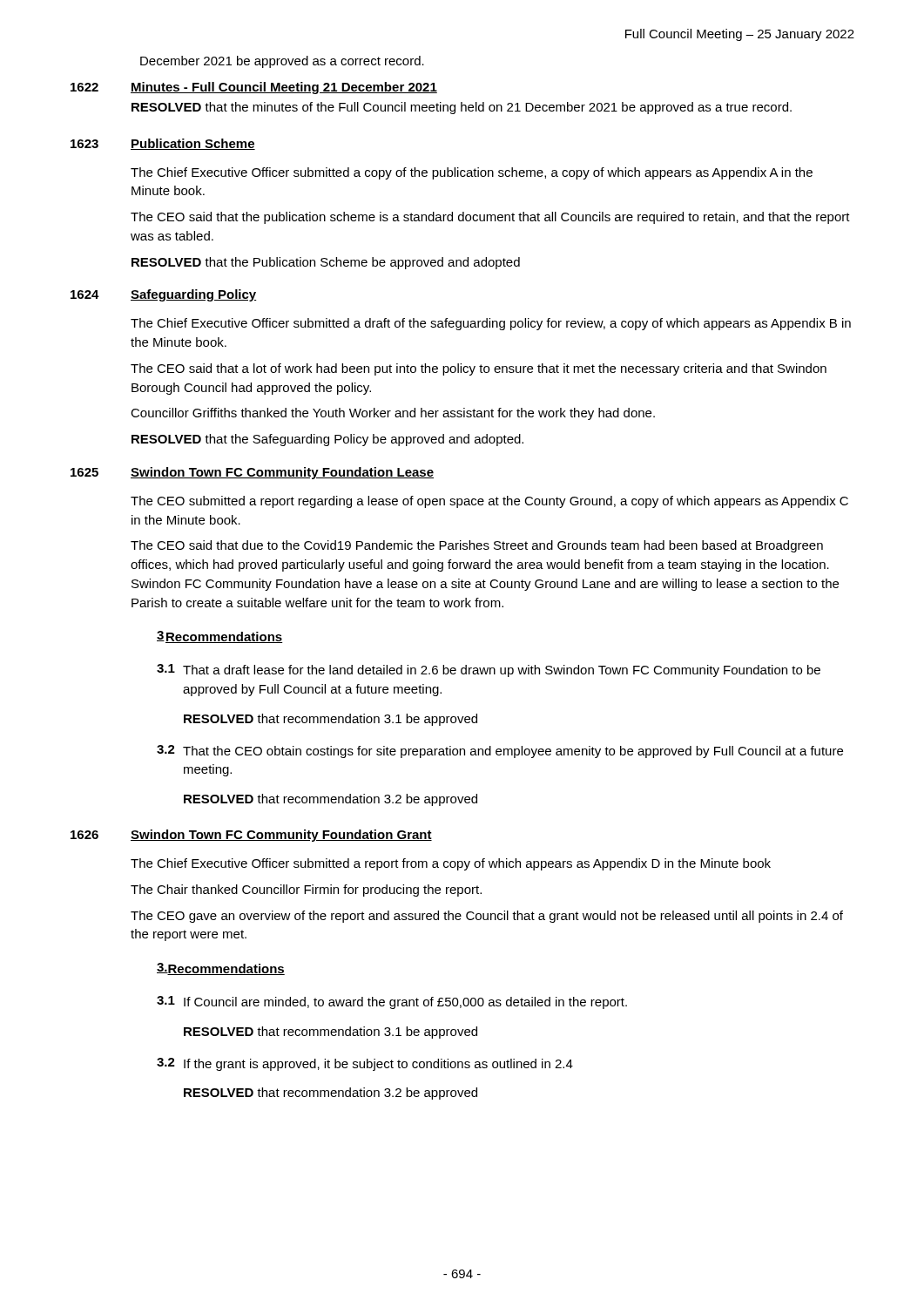Locate the section header that reads "1625 Swindon Town FC"
Image resolution: width=924 pixels, height=1307 pixels.
click(x=252, y=473)
